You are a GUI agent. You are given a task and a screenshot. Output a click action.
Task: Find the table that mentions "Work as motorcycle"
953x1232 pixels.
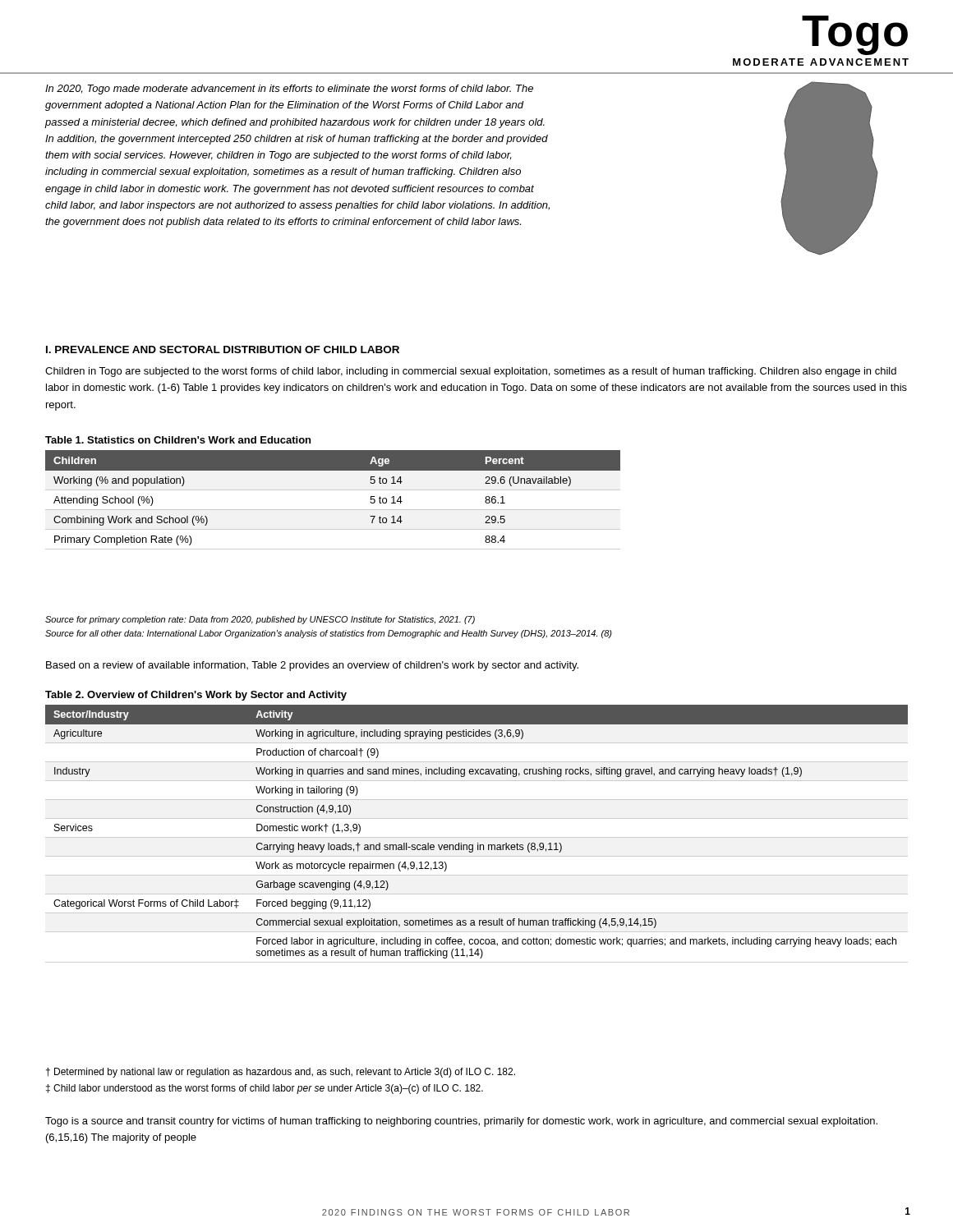coord(476,834)
